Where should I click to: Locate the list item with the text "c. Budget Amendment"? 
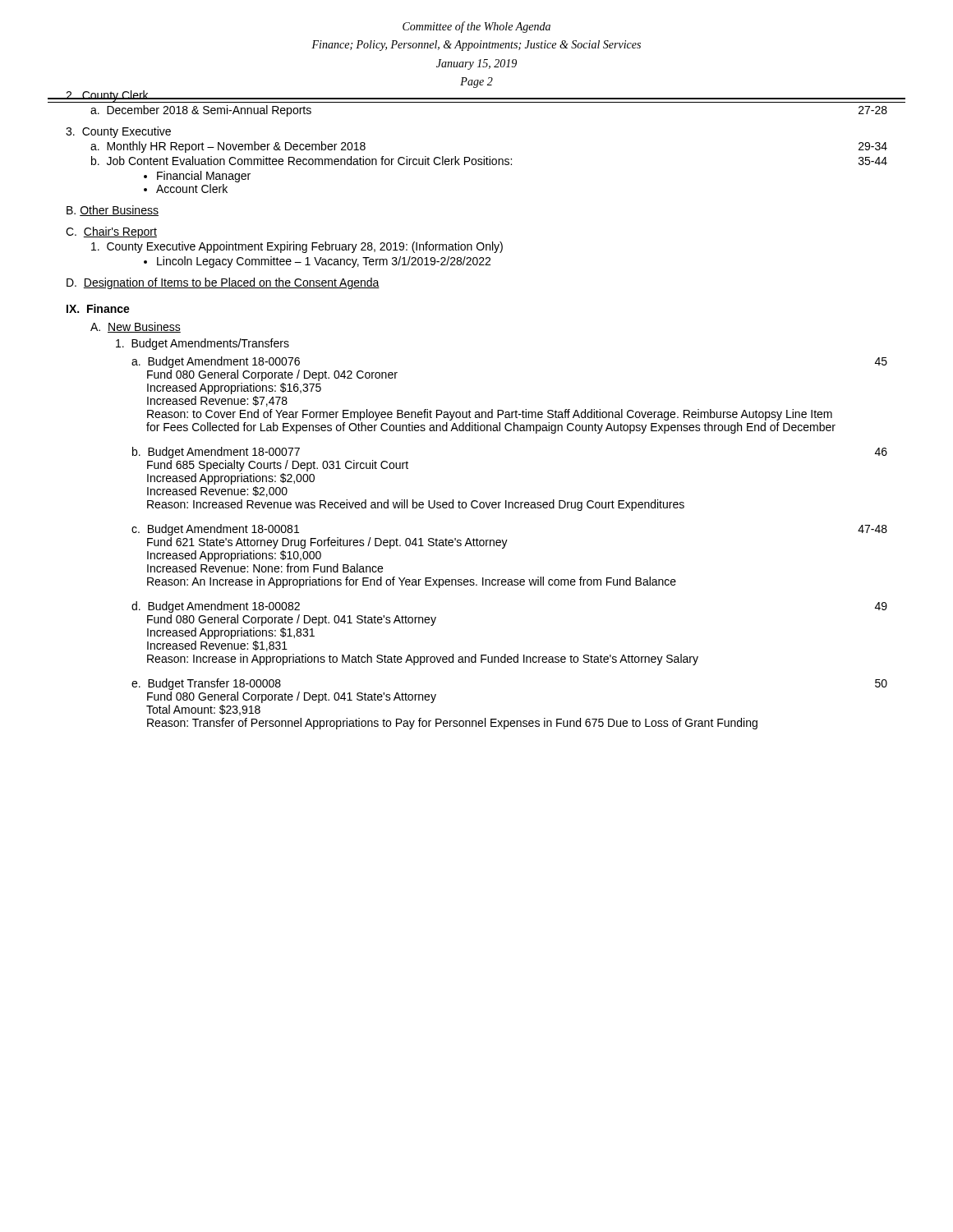tap(509, 555)
